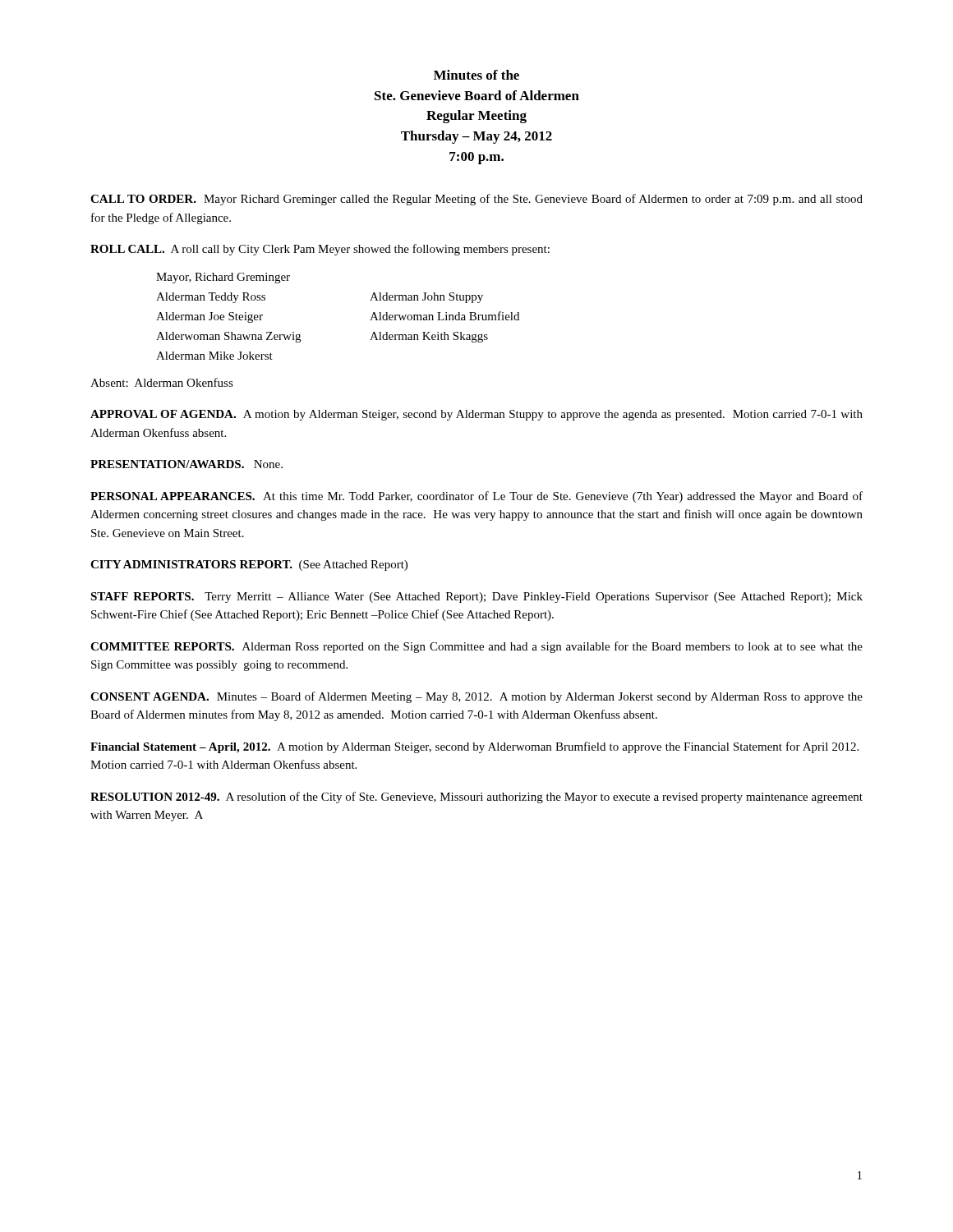Screen dimensions: 1232x953
Task: Point to the block beginning "CONSENT AGENDA. Minutes – Board of Aldermen Meeting"
Action: pos(476,706)
